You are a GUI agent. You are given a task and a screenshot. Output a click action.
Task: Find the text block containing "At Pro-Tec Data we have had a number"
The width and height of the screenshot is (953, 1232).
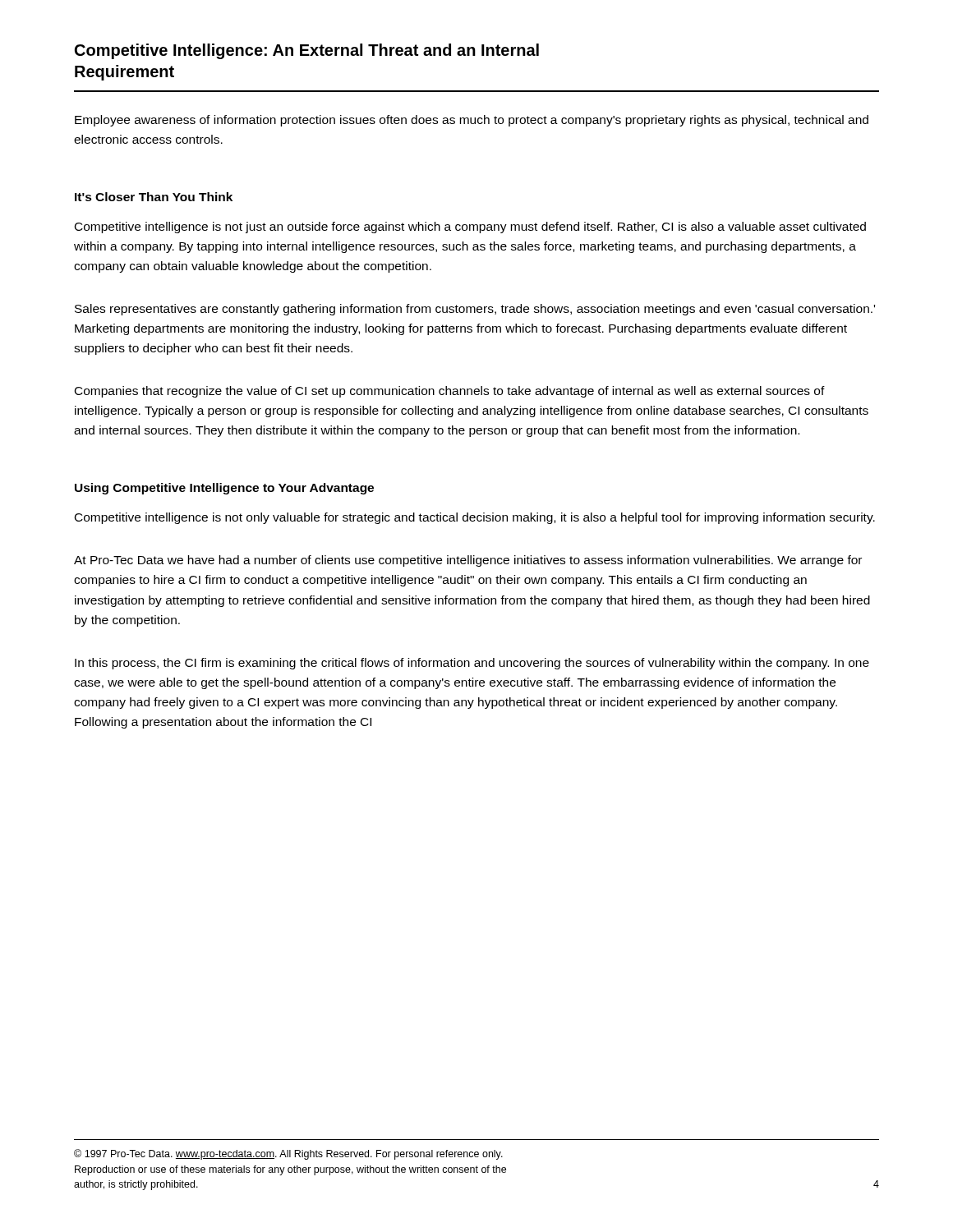[472, 590]
